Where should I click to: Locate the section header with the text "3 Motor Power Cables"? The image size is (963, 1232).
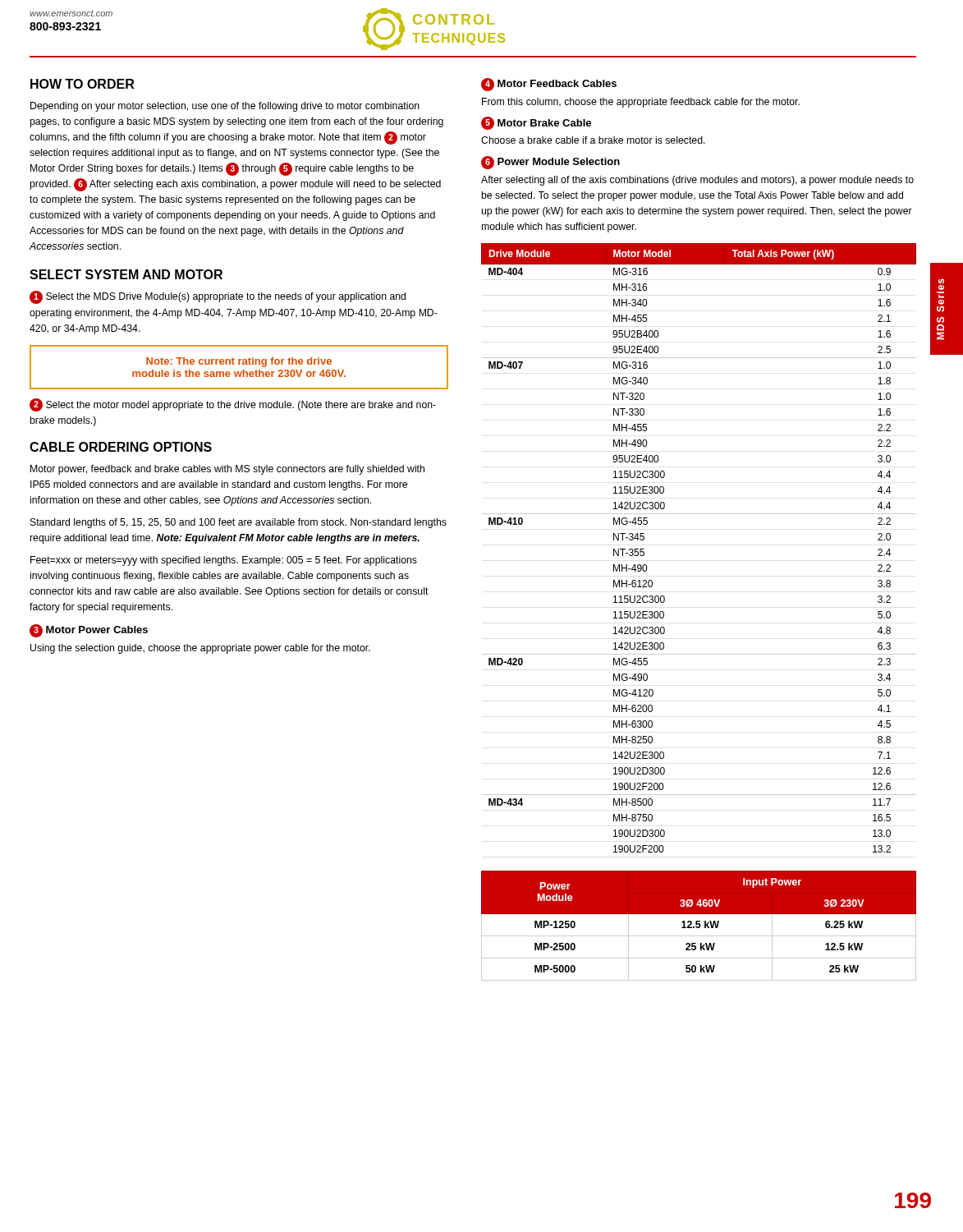[x=89, y=630]
